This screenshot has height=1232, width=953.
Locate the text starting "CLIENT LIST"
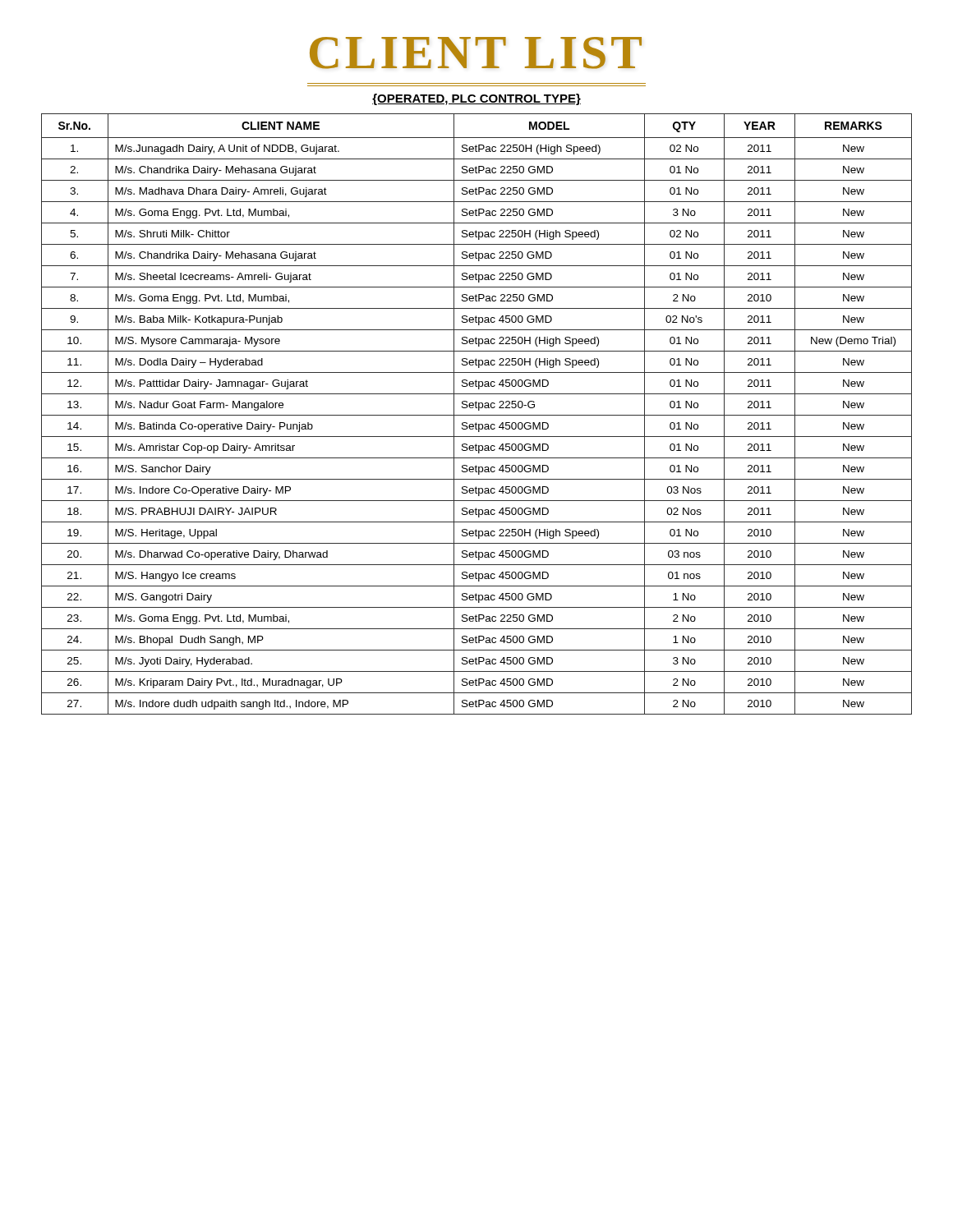click(476, 55)
